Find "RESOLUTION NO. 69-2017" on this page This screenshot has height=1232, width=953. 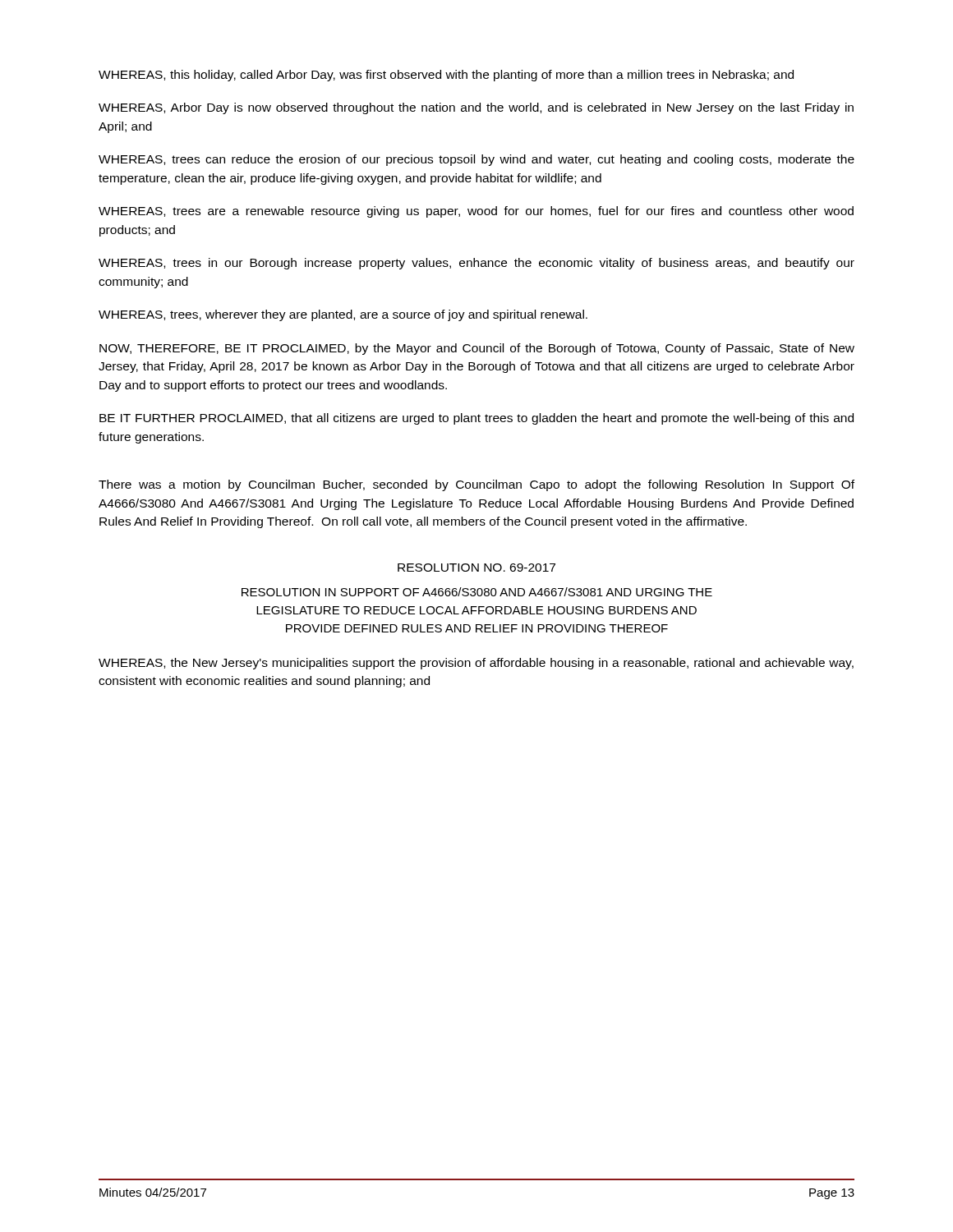tap(476, 568)
